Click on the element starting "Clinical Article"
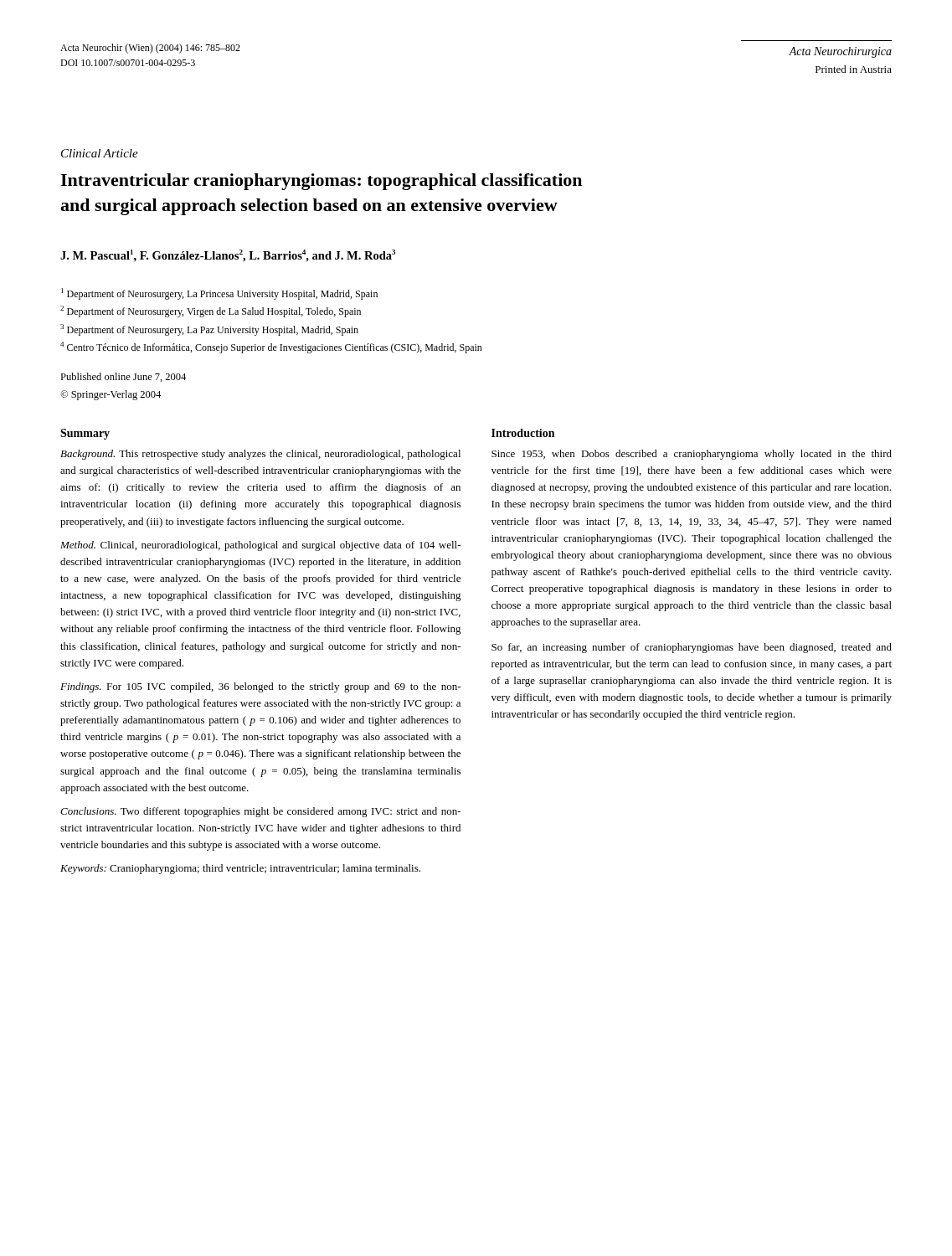The image size is (952, 1256). pos(99,153)
